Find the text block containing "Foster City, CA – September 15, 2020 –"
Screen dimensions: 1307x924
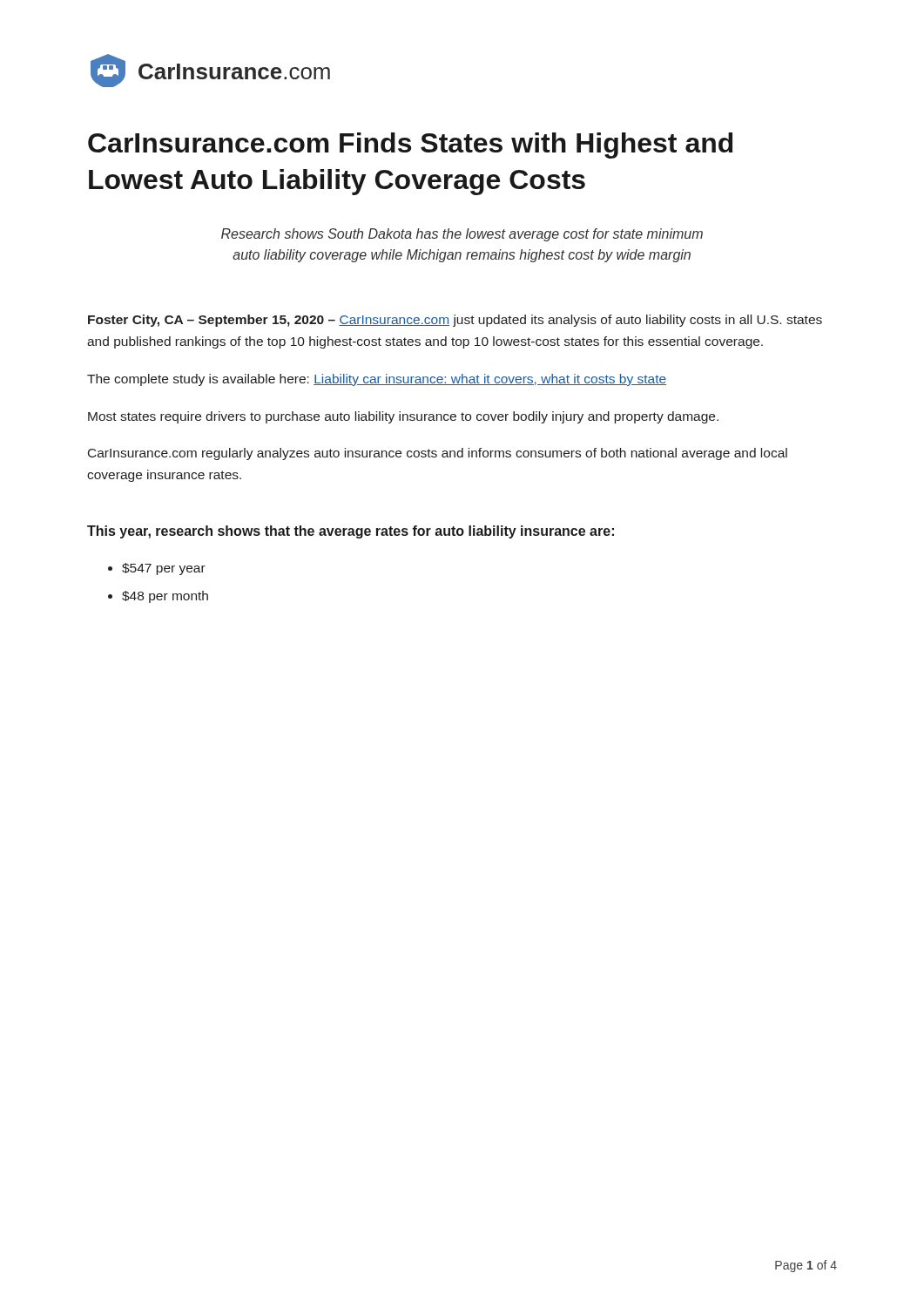click(x=455, y=330)
